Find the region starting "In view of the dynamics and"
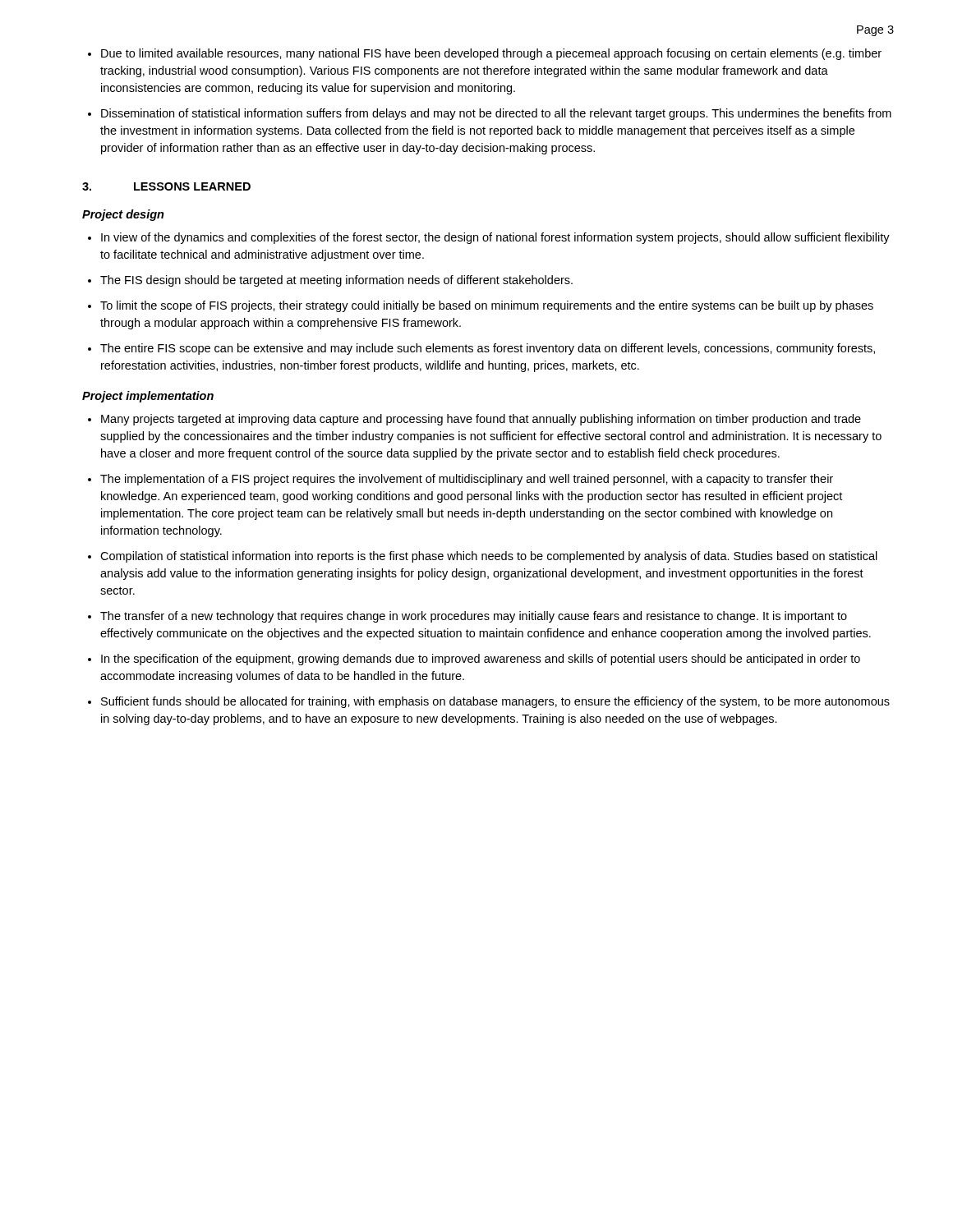This screenshot has width=953, height=1232. pyautogui.click(x=495, y=246)
